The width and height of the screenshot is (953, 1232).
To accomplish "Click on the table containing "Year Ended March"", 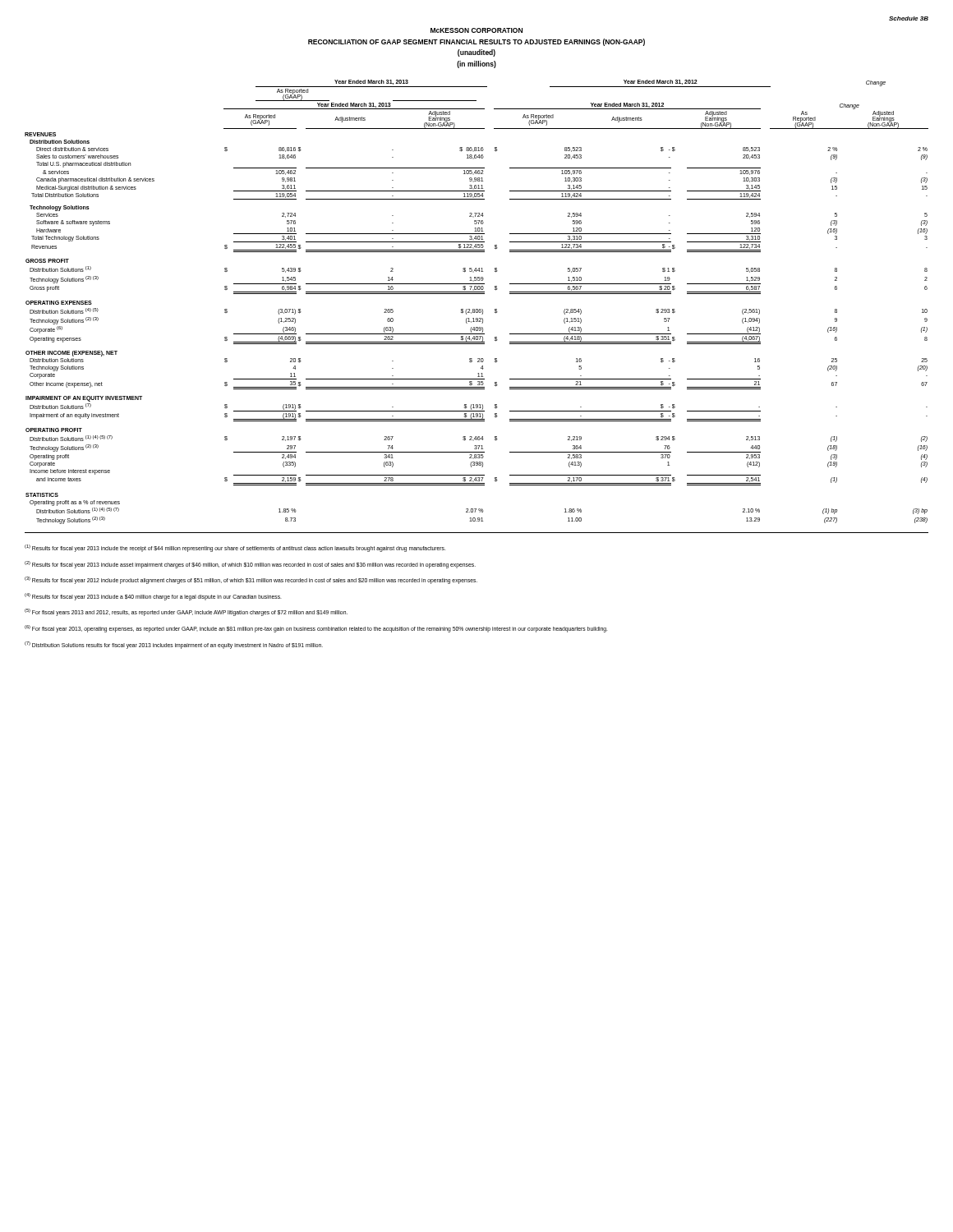I will (476, 301).
